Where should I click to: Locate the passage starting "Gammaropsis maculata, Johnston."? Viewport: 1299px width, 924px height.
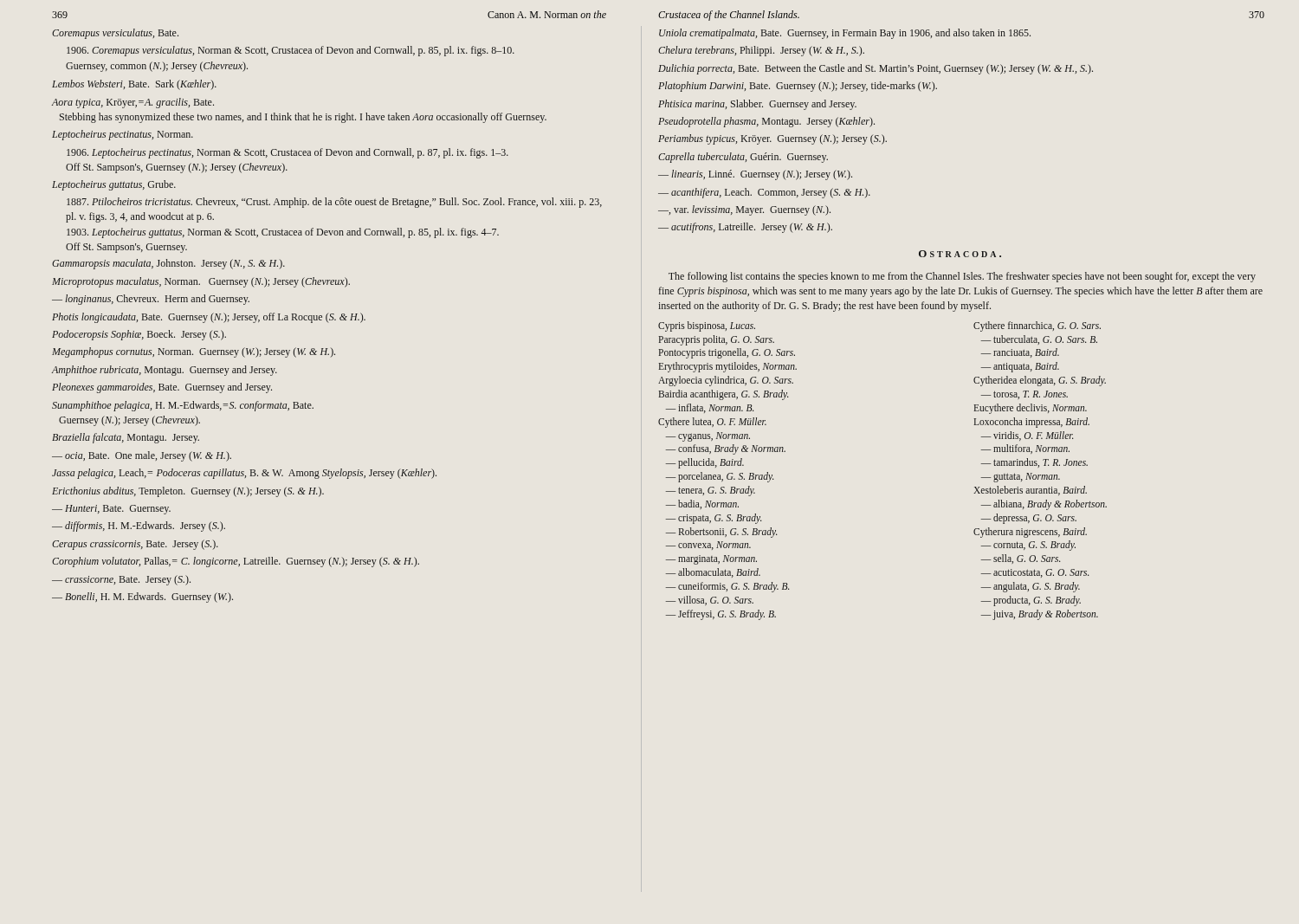(x=169, y=264)
